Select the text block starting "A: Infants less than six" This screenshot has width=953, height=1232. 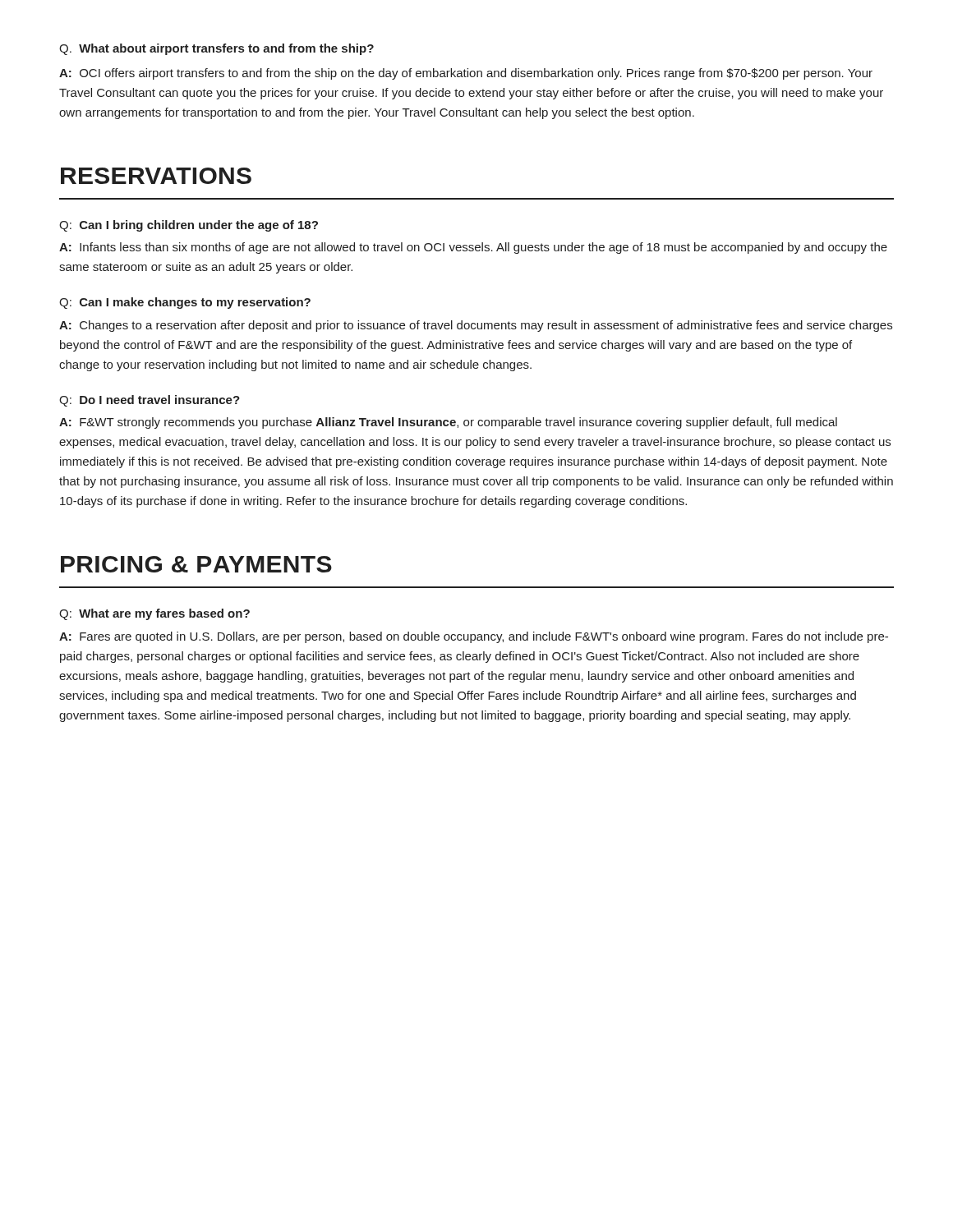(x=476, y=257)
